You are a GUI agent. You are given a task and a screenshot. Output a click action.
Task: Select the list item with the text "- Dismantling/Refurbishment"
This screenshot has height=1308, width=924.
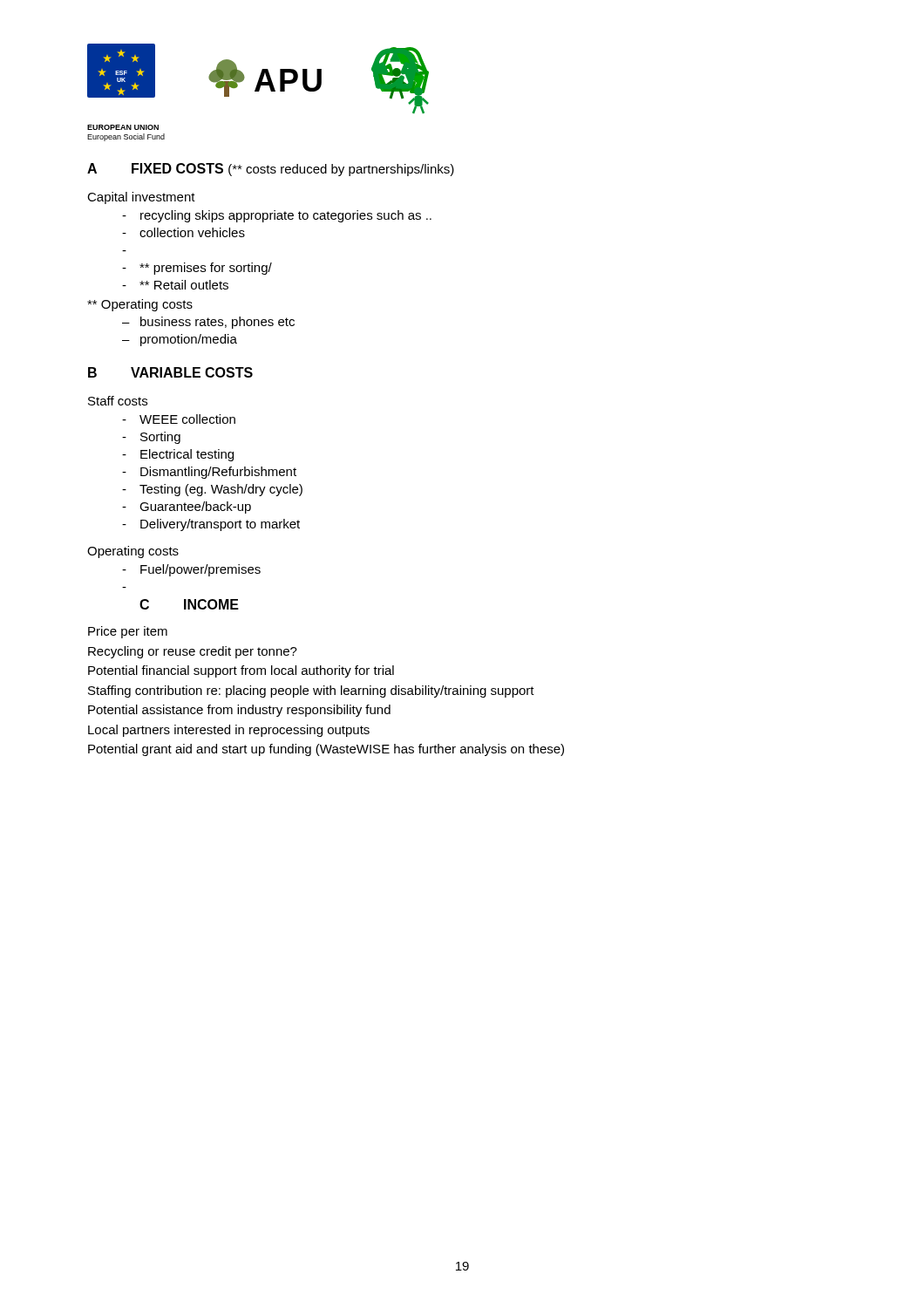click(209, 471)
